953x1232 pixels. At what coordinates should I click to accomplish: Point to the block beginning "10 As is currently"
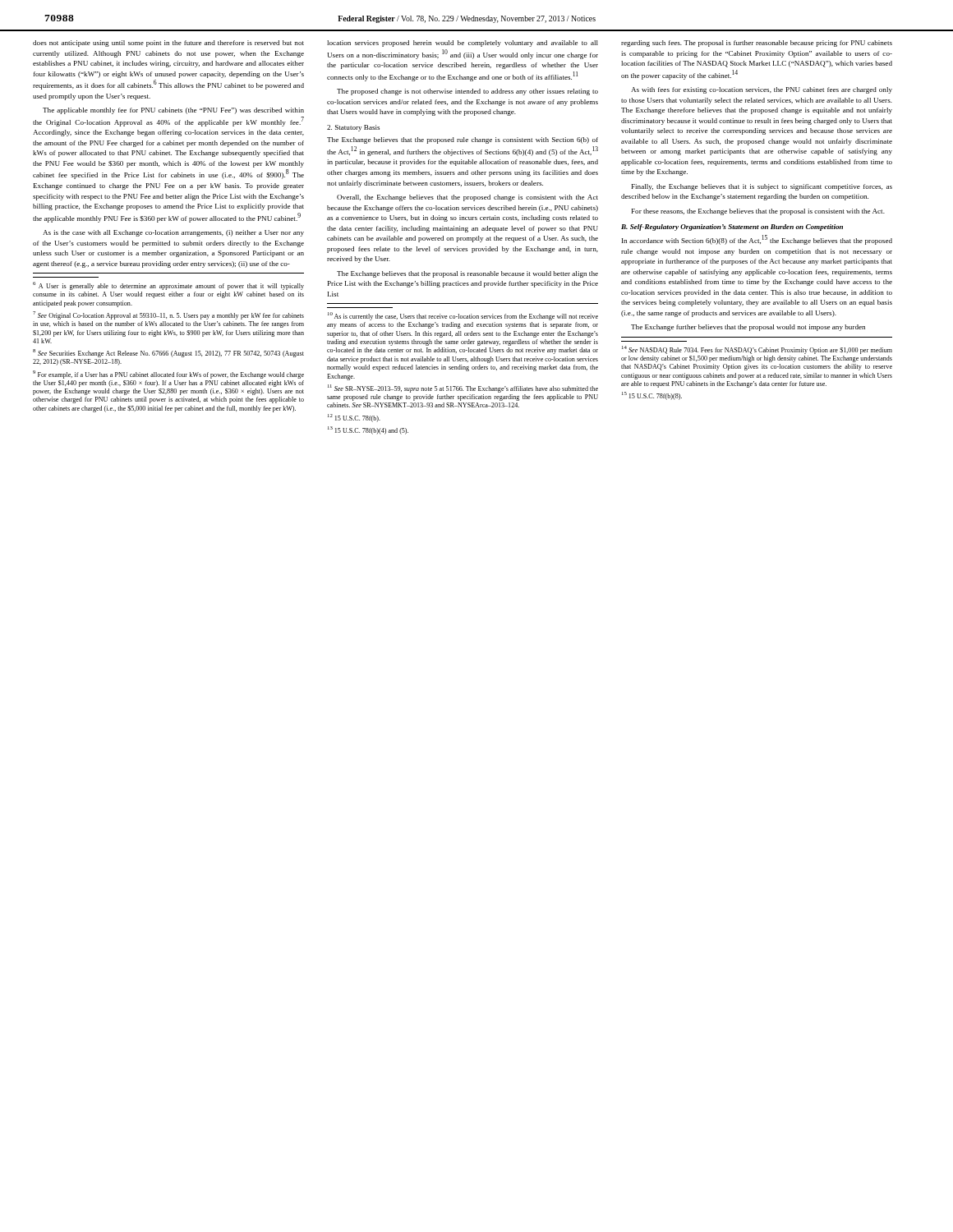463,371
